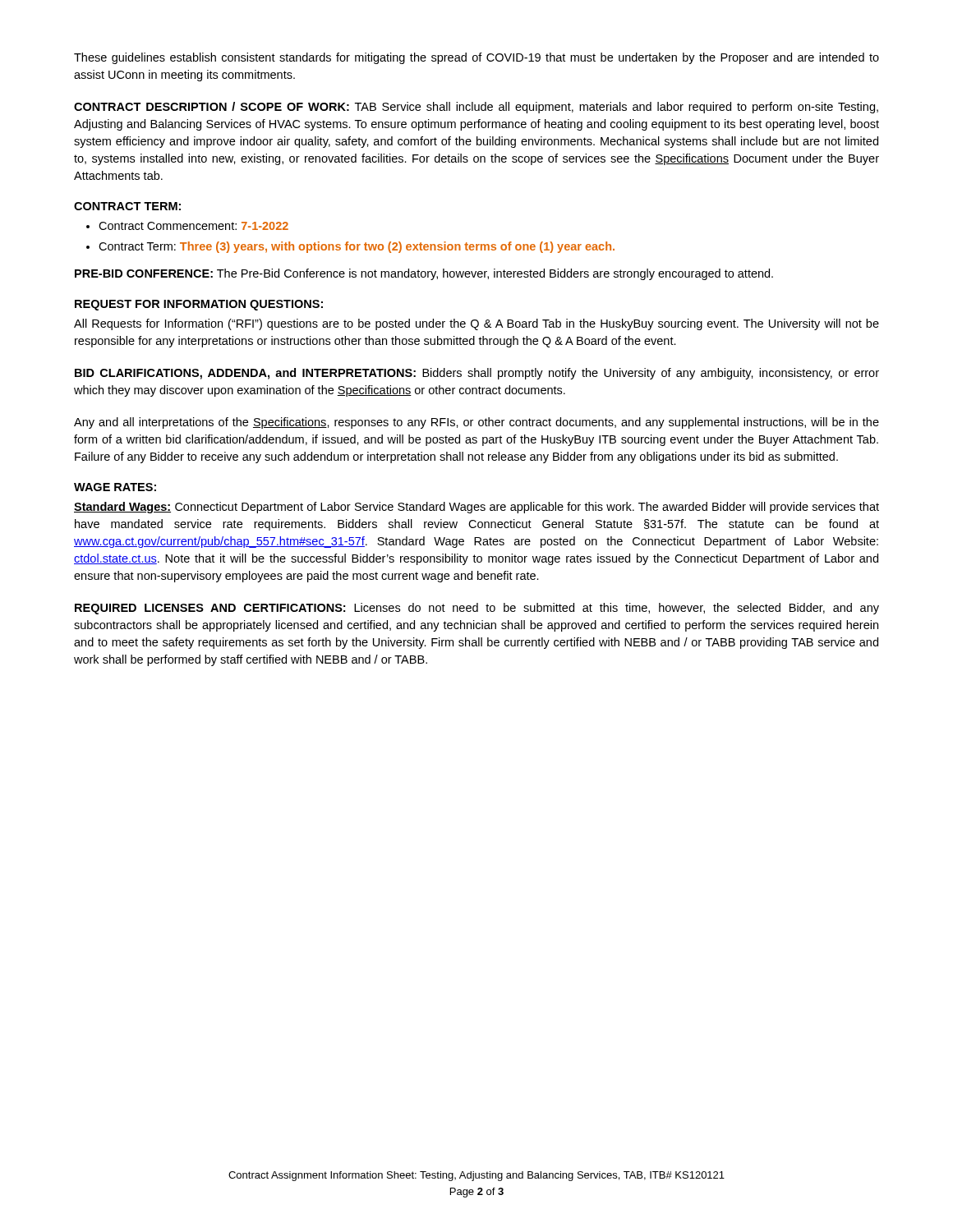953x1232 pixels.
Task: Find the section header that reads "CONTRACT TERM:"
Action: 128,206
